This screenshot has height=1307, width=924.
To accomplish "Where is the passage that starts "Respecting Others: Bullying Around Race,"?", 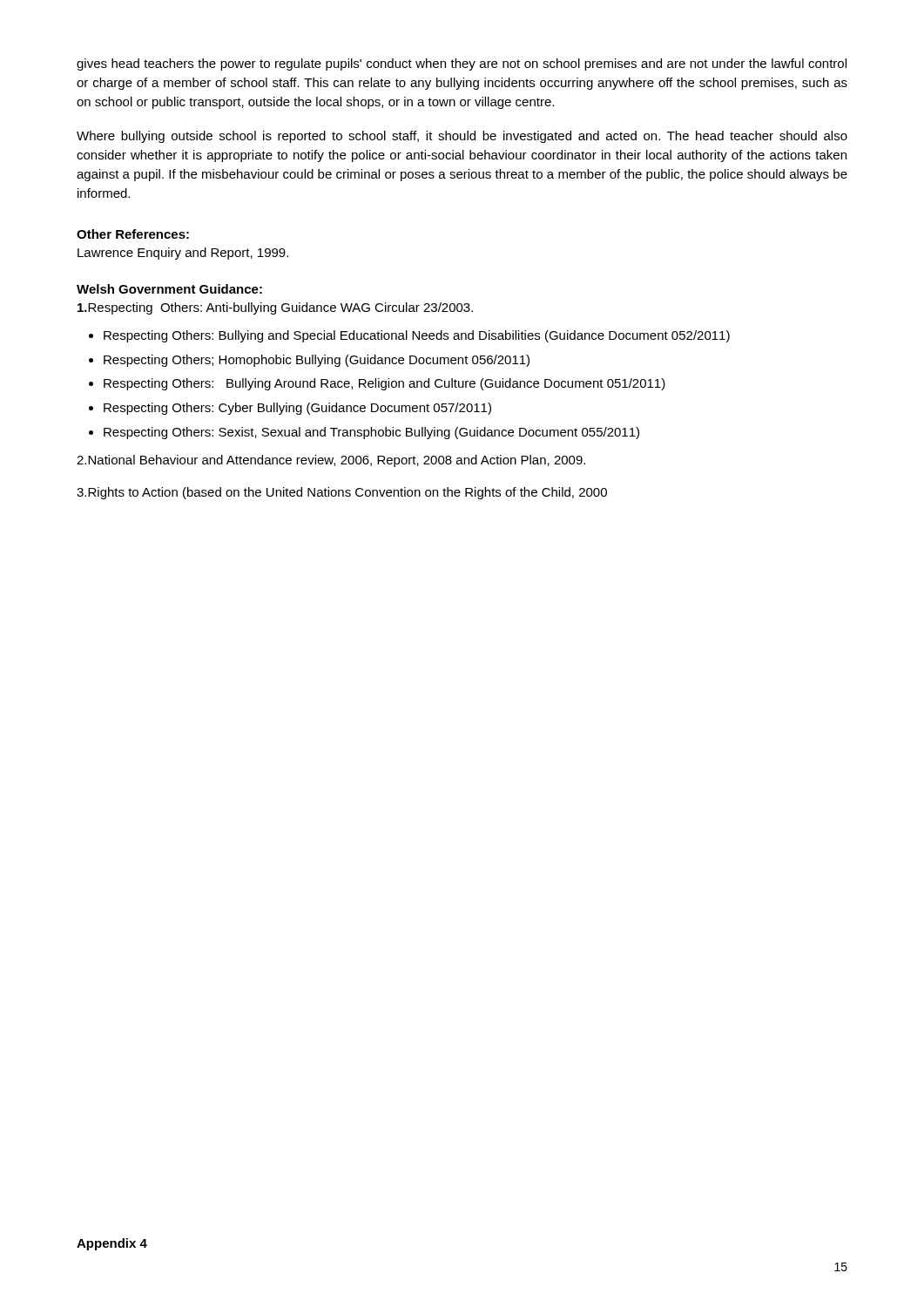I will tap(475, 384).
